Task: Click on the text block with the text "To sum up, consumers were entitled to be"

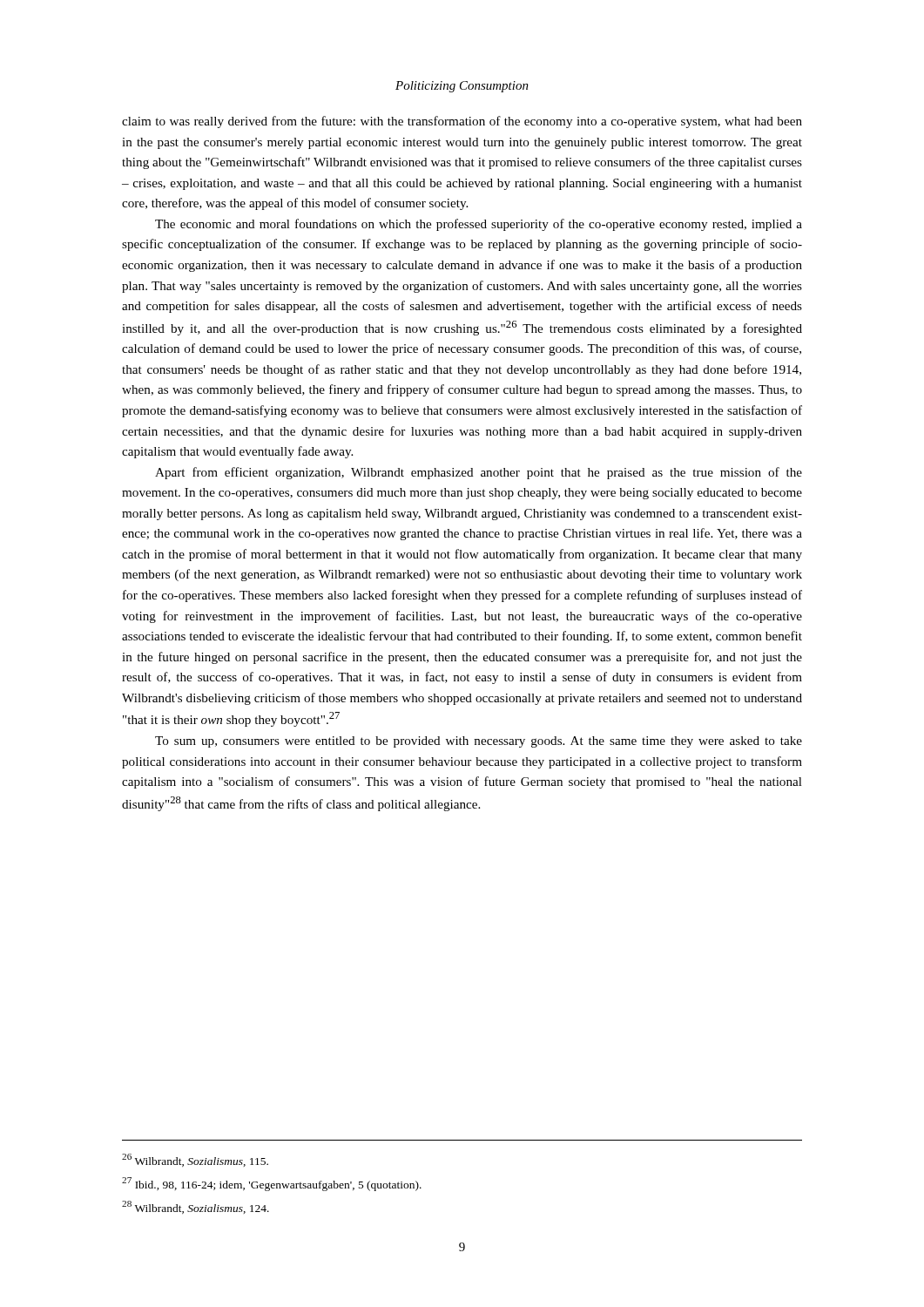Action: 462,772
